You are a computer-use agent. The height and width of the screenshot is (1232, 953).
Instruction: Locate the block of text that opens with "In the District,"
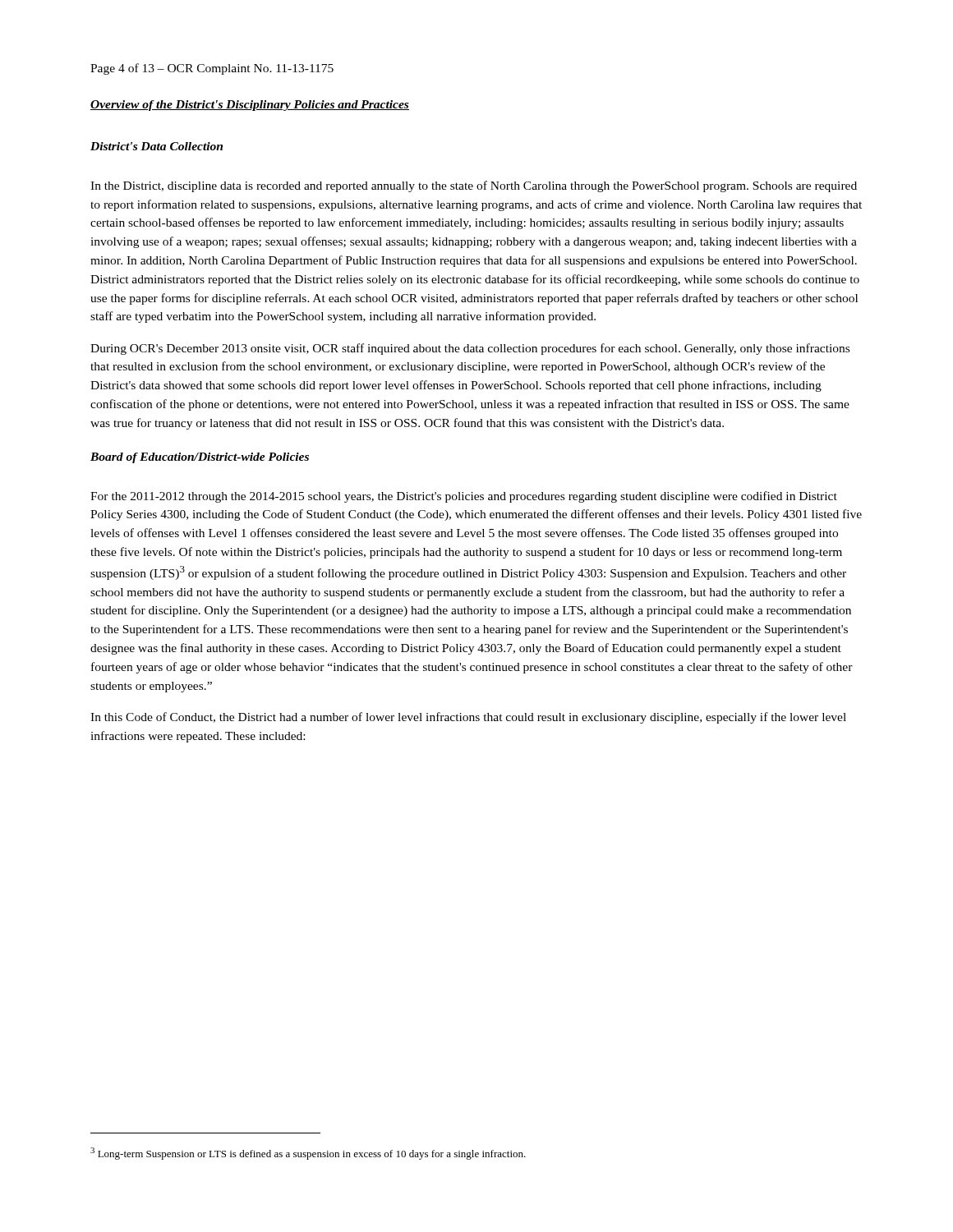(x=476, y=251)
